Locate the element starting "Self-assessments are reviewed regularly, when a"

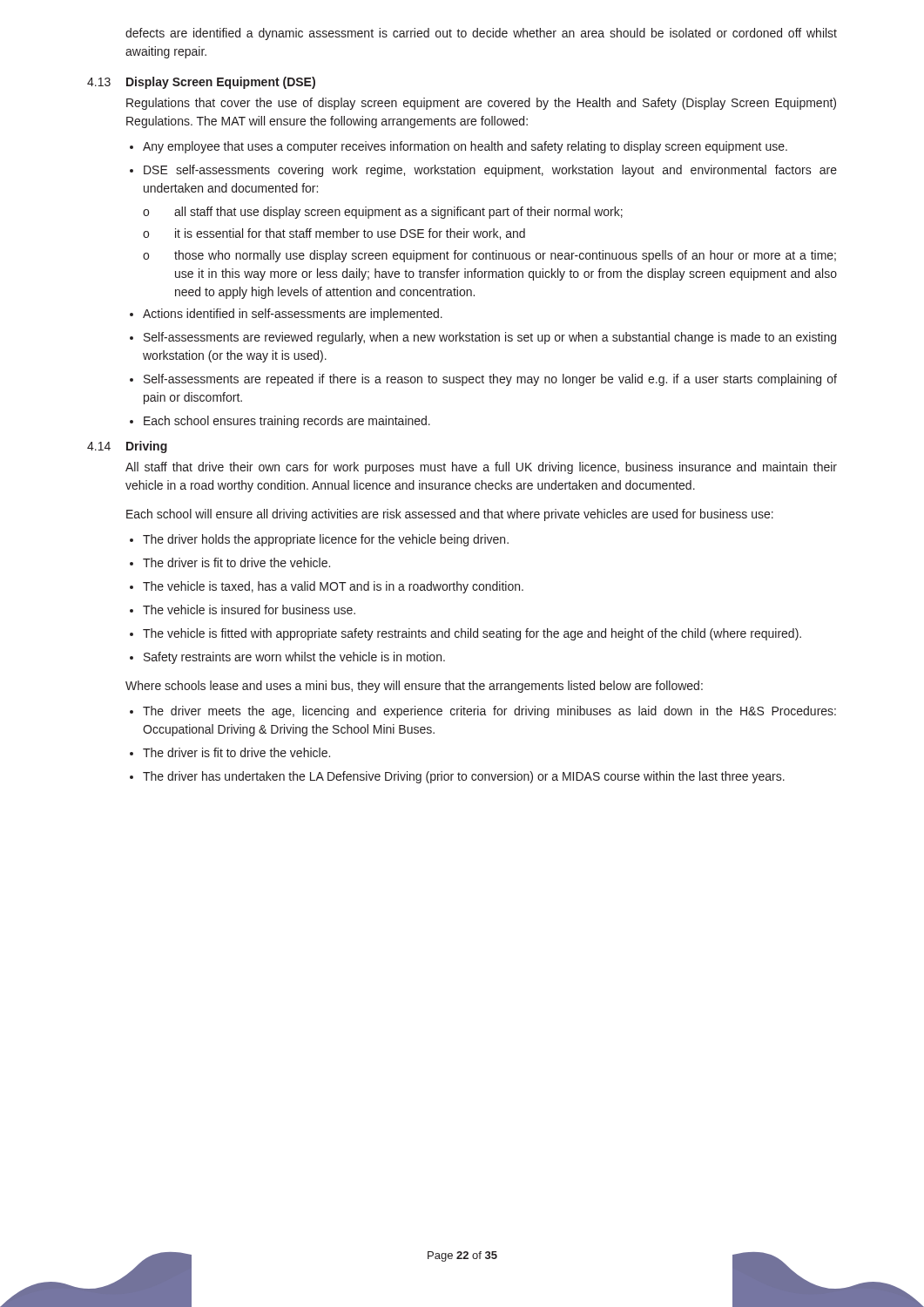coord(490,346)
